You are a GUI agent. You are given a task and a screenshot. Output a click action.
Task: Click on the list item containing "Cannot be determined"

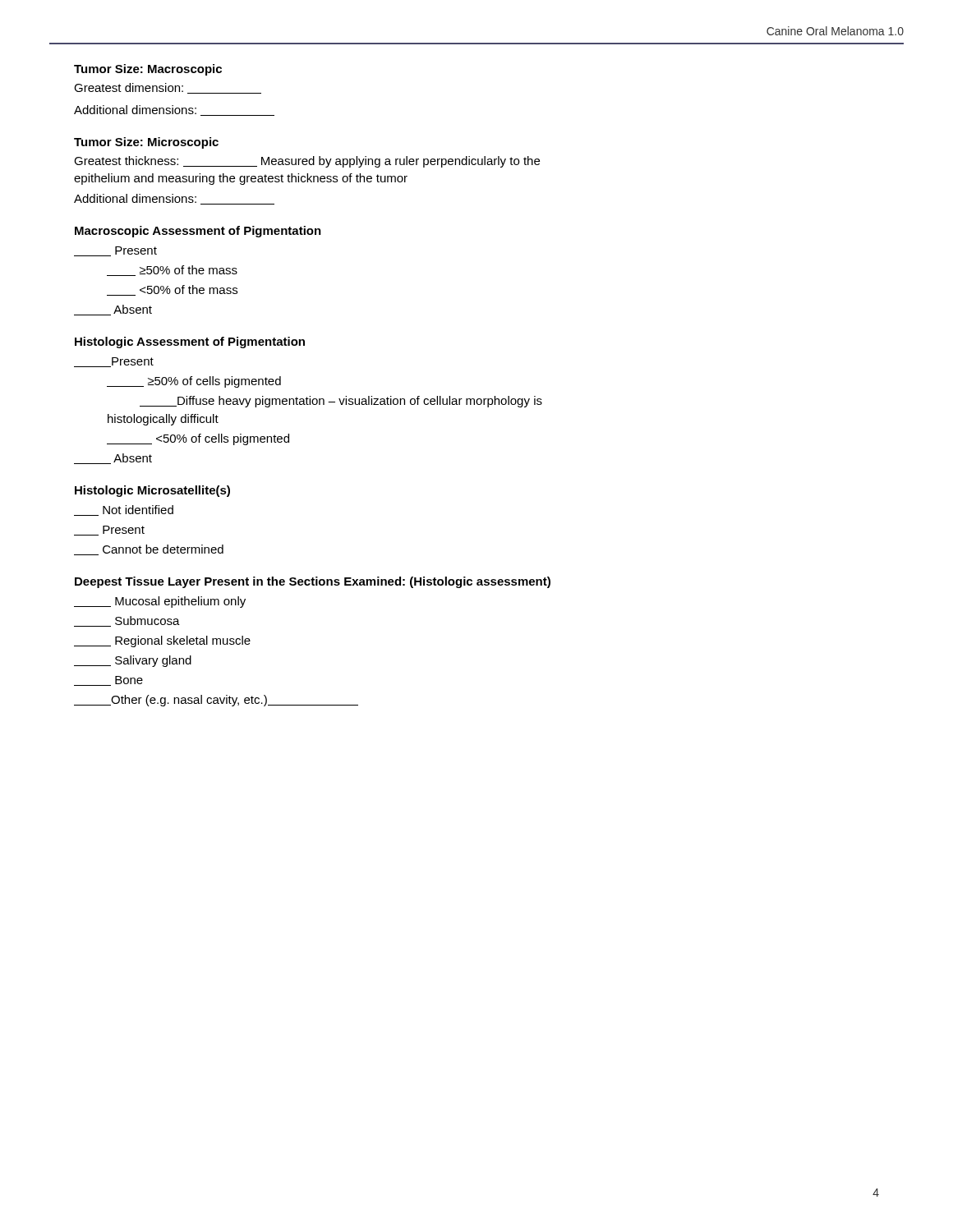coord(149,548)
